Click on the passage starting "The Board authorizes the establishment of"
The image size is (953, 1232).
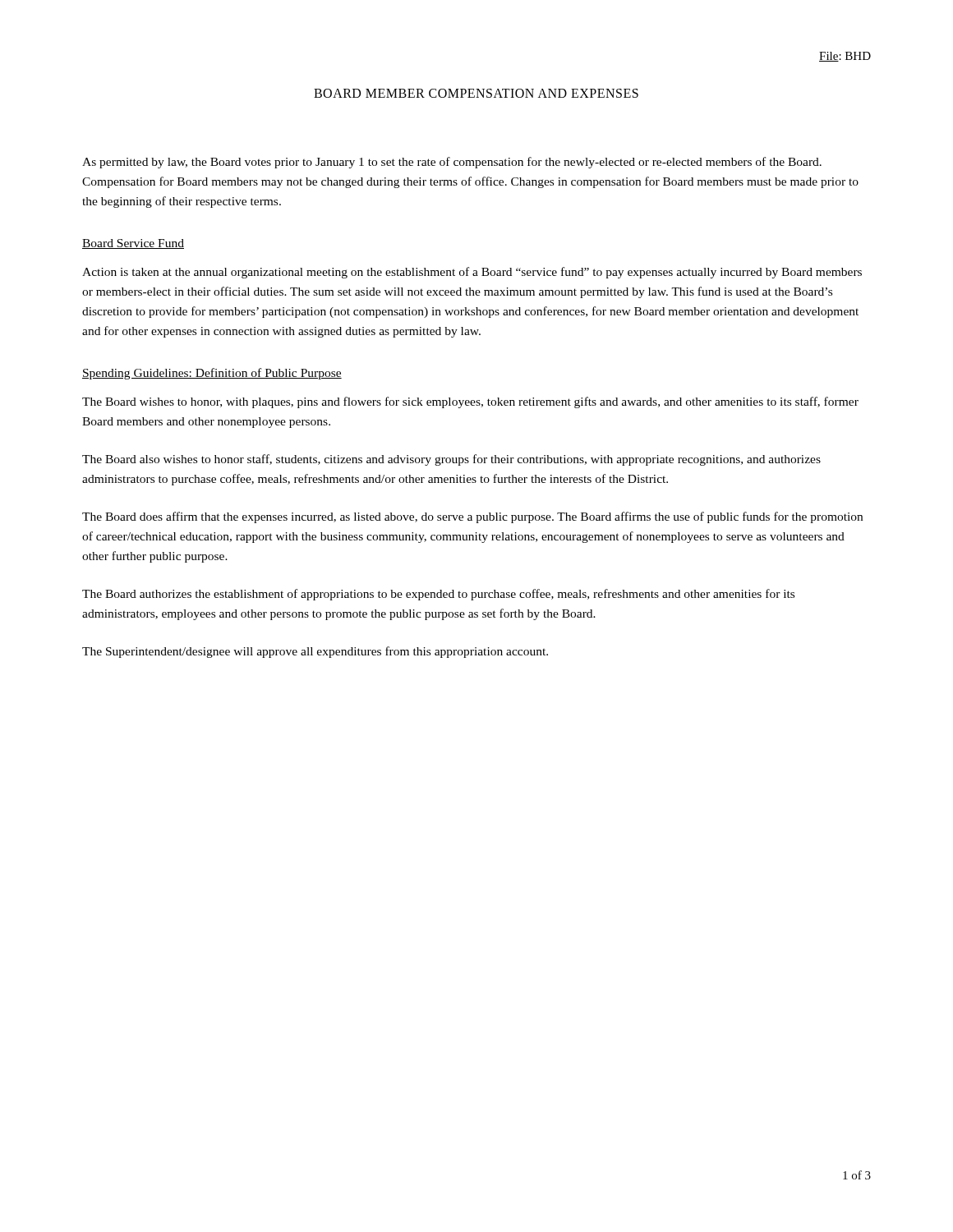[x=439, y=603]
